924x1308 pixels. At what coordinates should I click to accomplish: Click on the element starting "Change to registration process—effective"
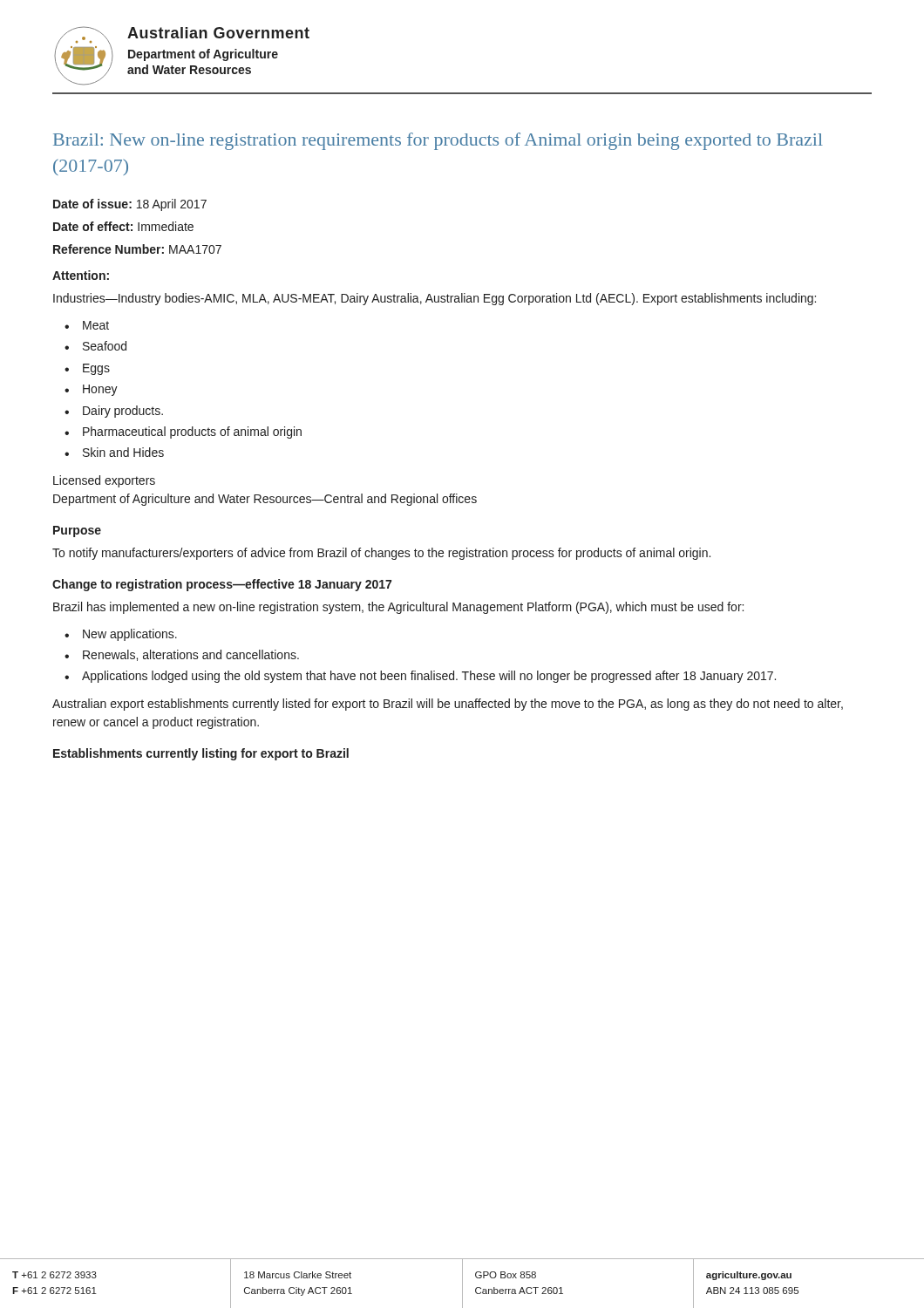[222, 584]
